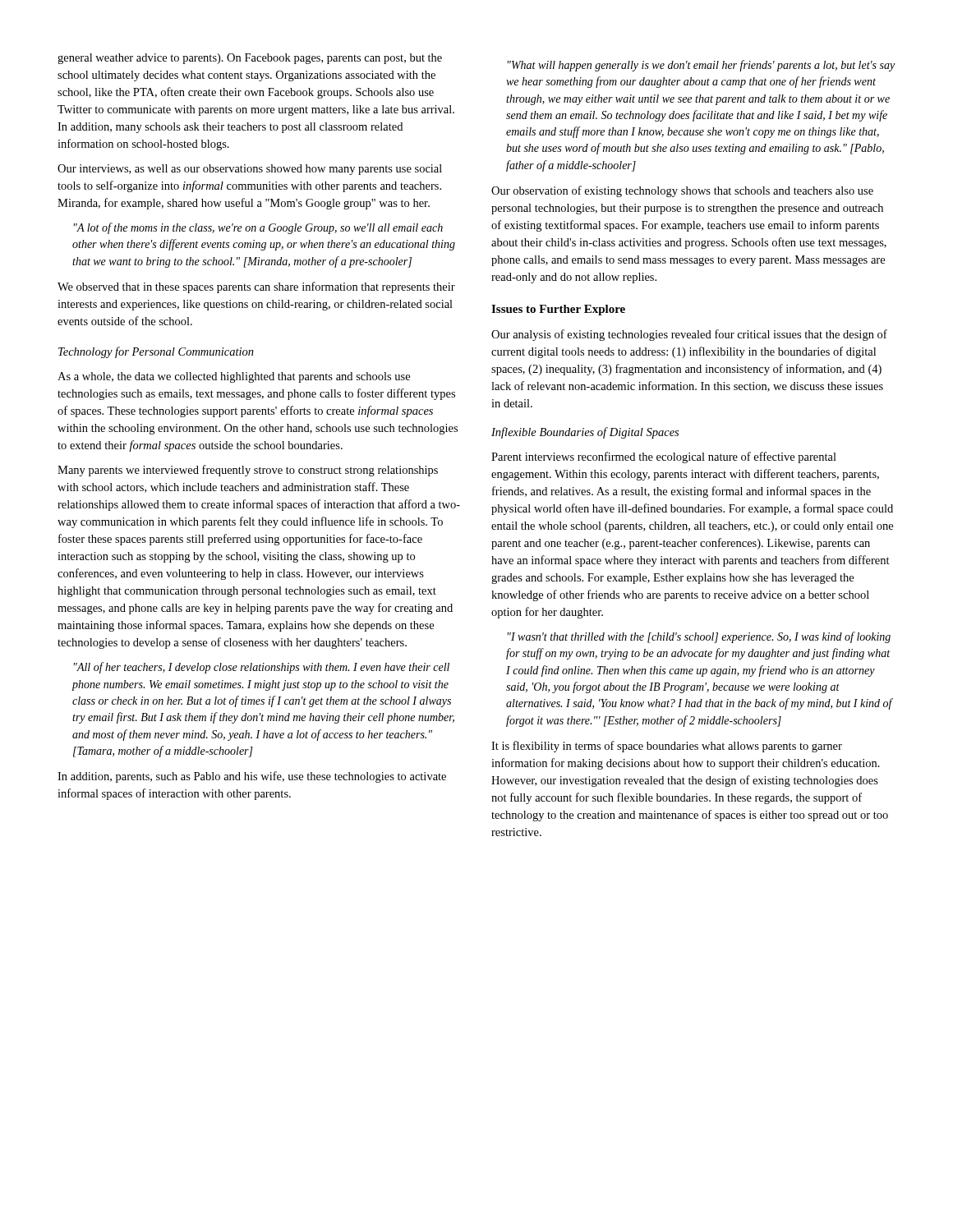
Task: Click on the text block containing "It is flexibility in terms of"
Action: tap(693, 789)
